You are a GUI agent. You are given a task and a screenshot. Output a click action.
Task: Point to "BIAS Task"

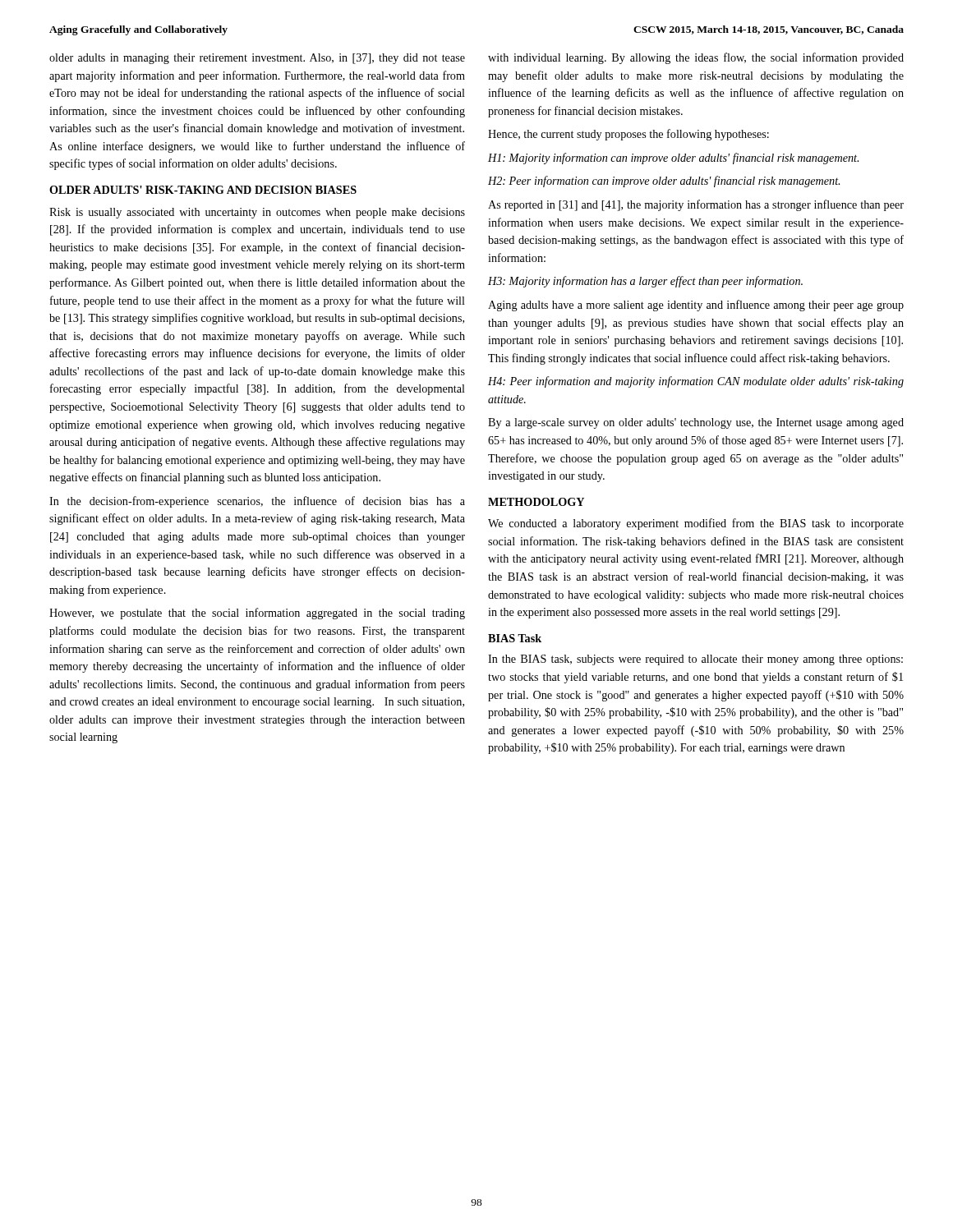(515, 638)
